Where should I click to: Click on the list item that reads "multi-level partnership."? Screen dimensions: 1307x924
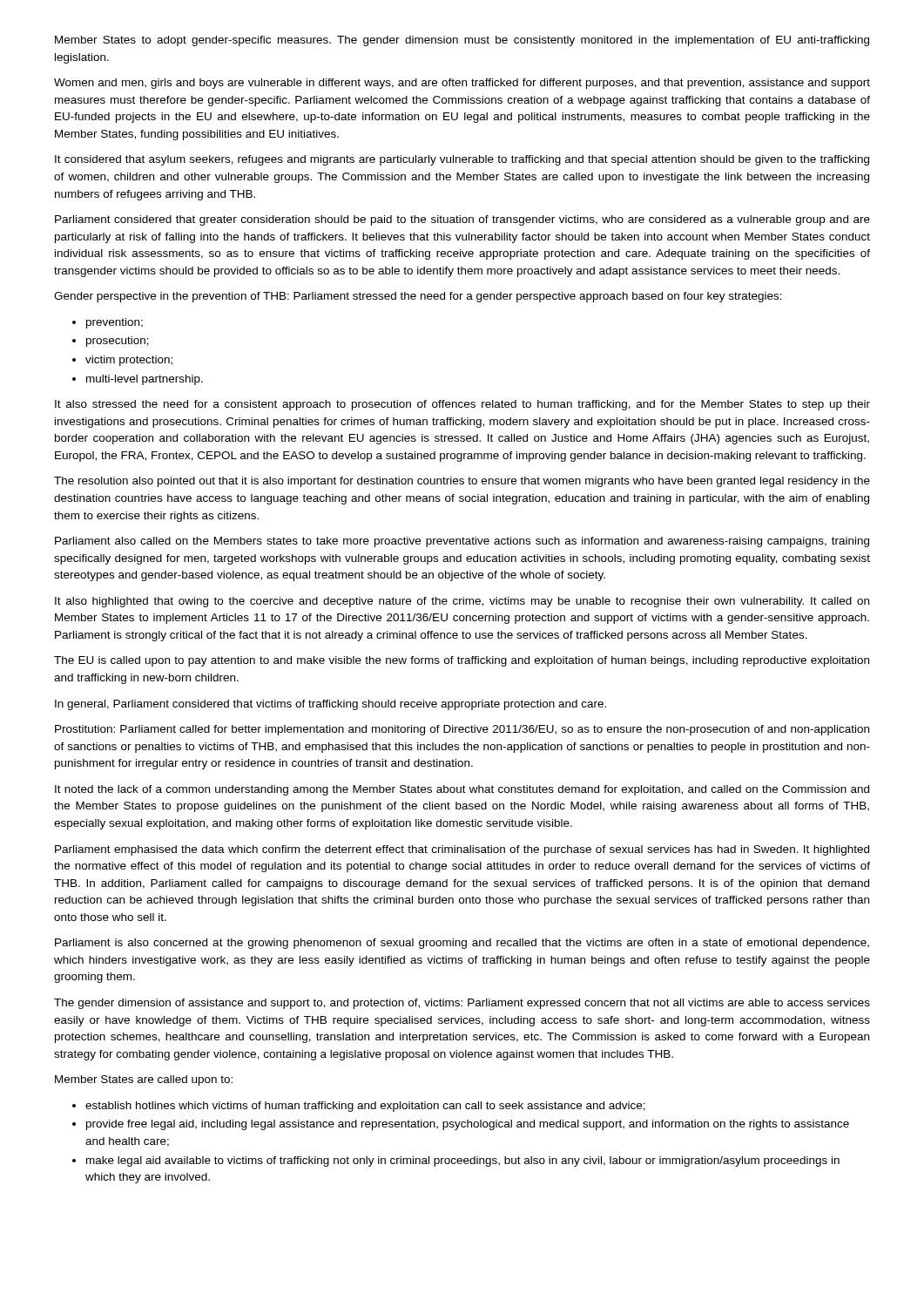(145, 380)
